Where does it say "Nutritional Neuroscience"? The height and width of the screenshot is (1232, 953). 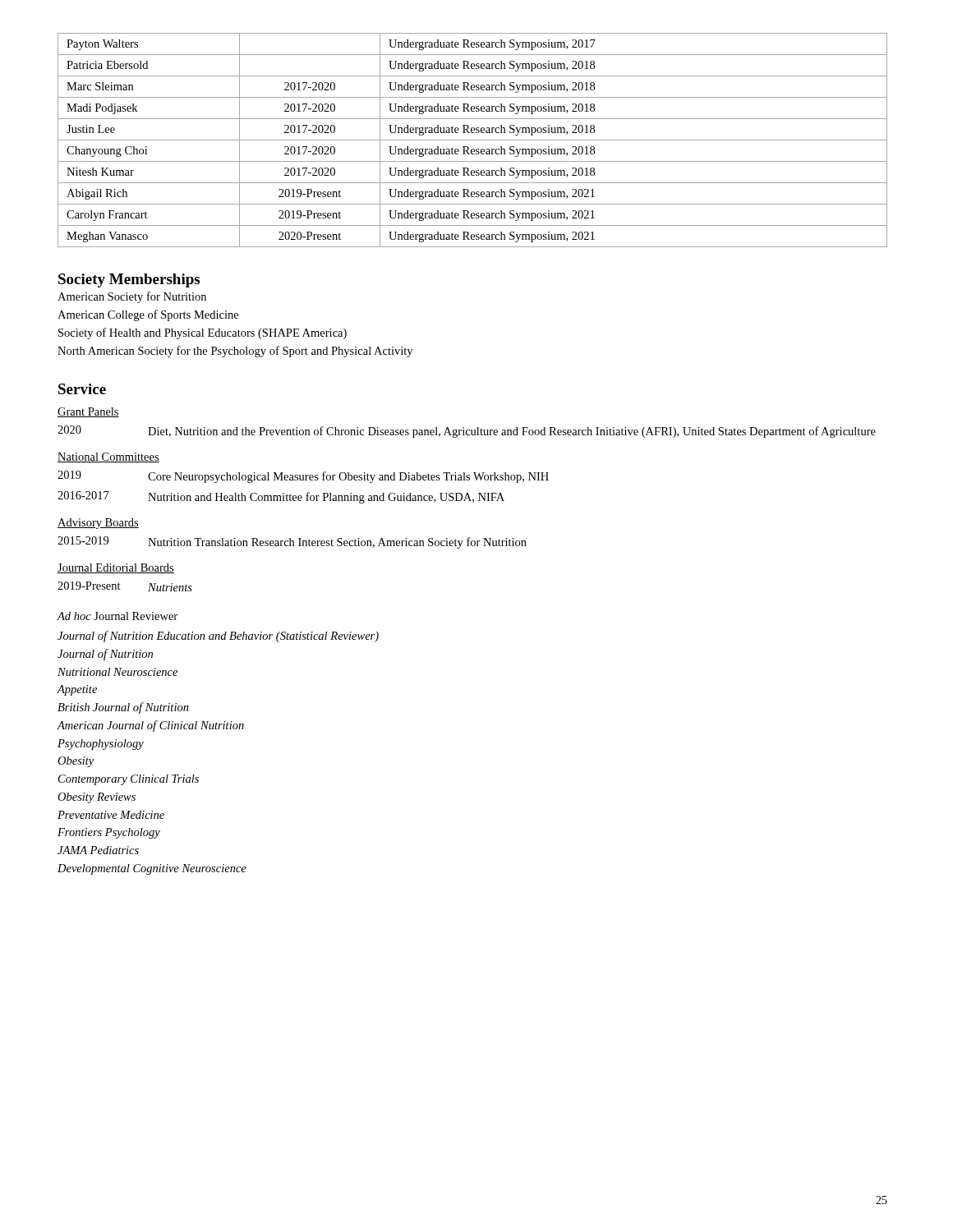(x=117, y=672)
